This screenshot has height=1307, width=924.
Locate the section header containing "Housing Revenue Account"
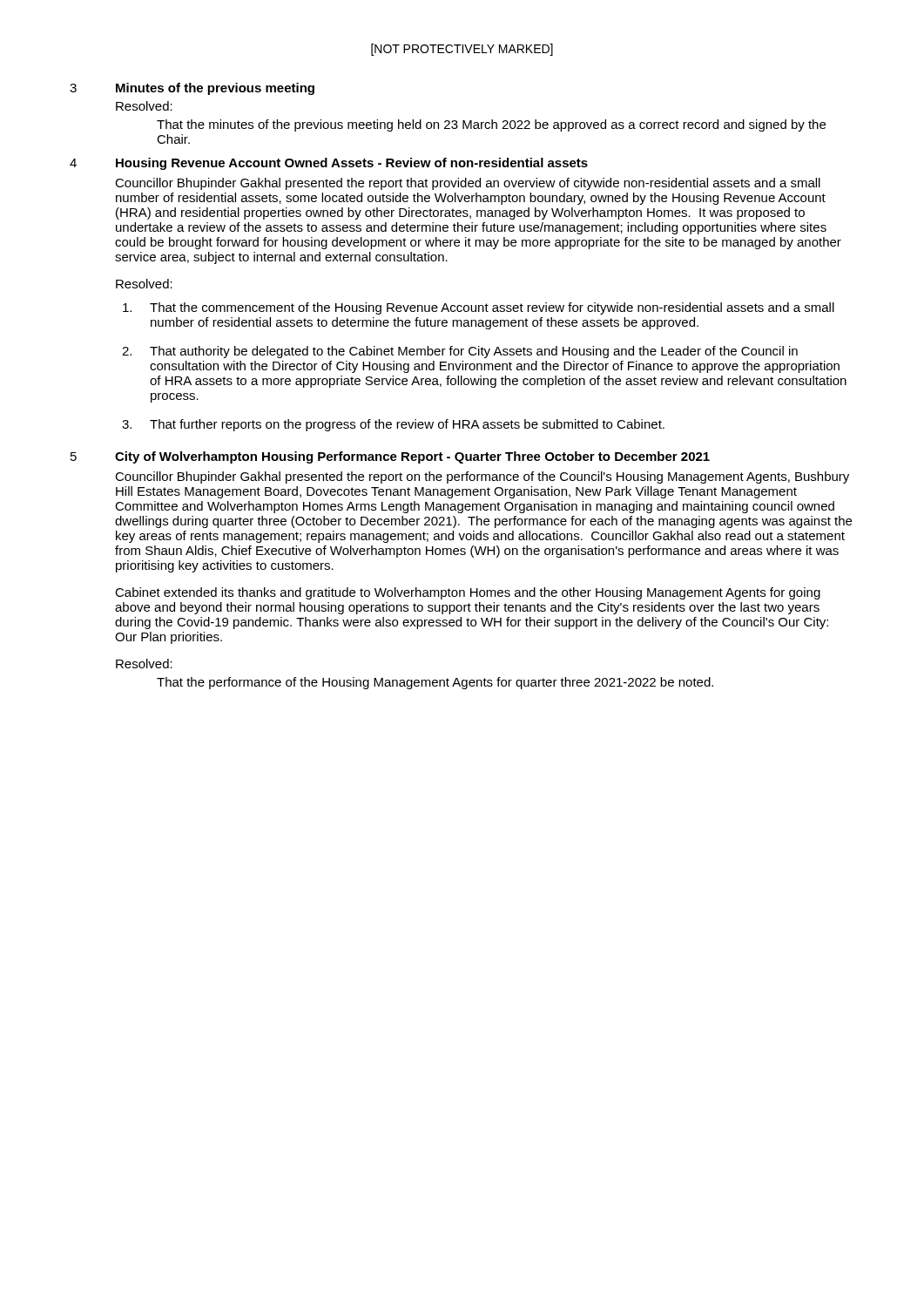click(351, 163)
